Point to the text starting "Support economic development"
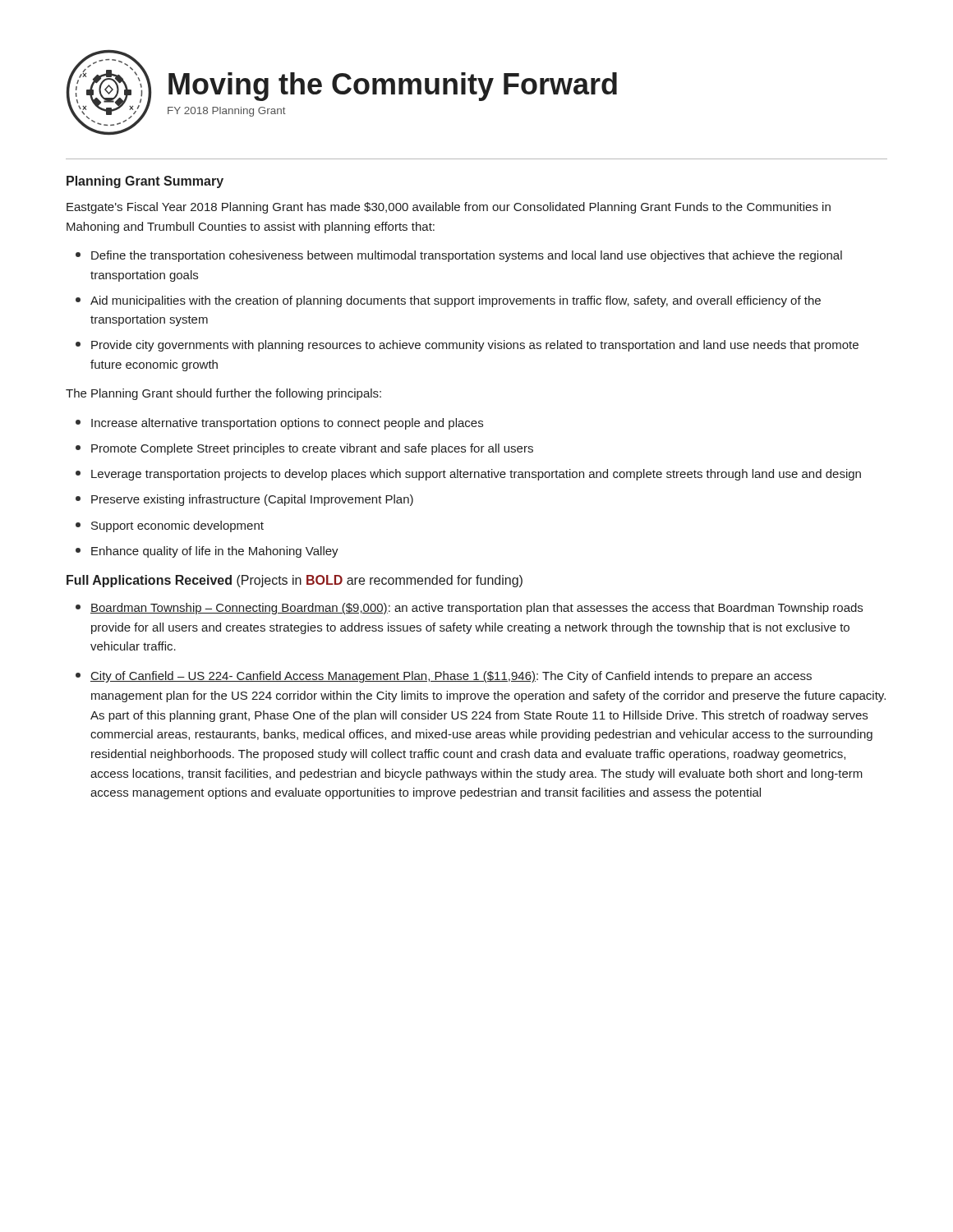The height and width of the screenshot is (1232, 953). point(165,525)
